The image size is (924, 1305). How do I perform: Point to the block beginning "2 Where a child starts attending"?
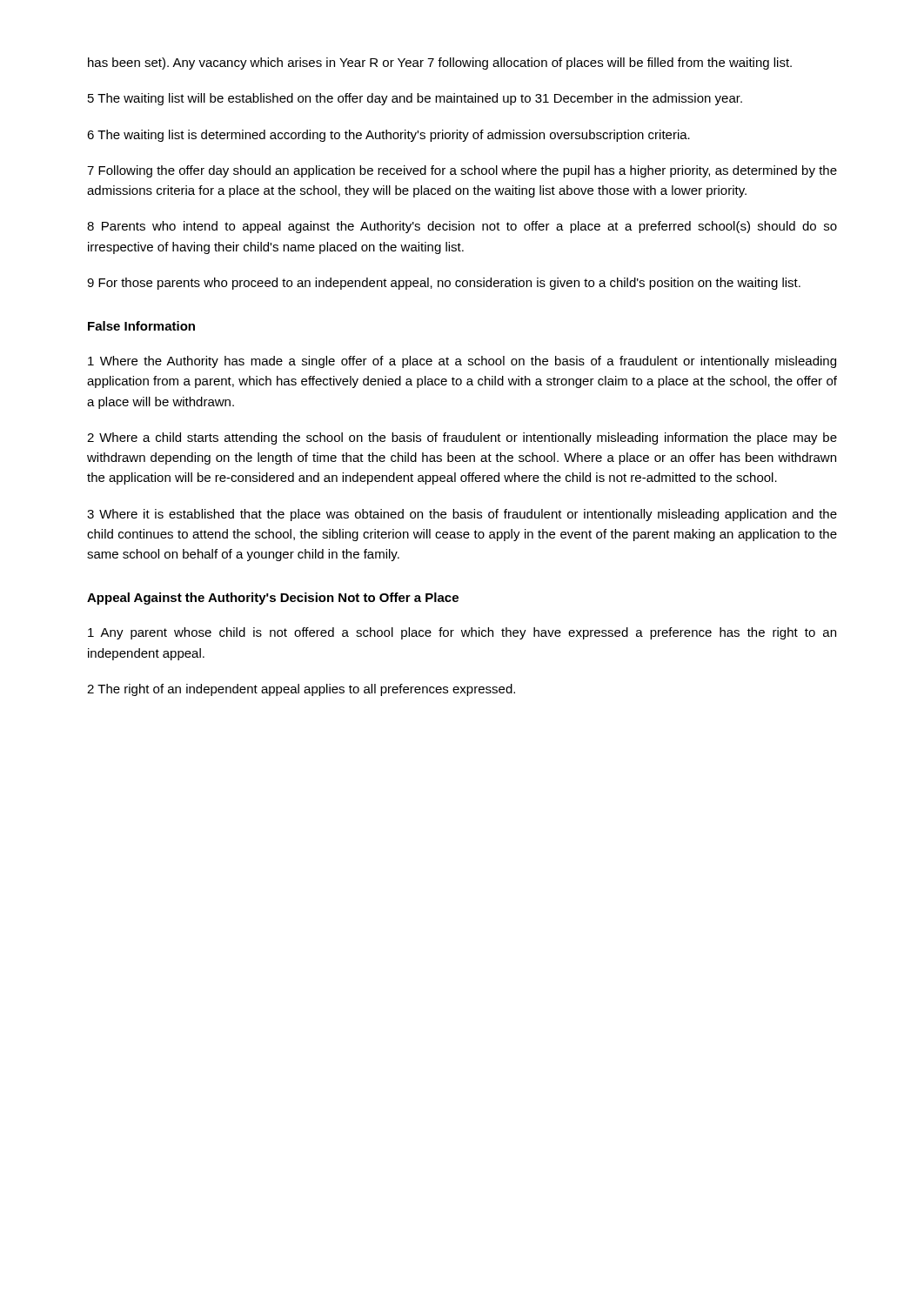(x=462, y=457)
